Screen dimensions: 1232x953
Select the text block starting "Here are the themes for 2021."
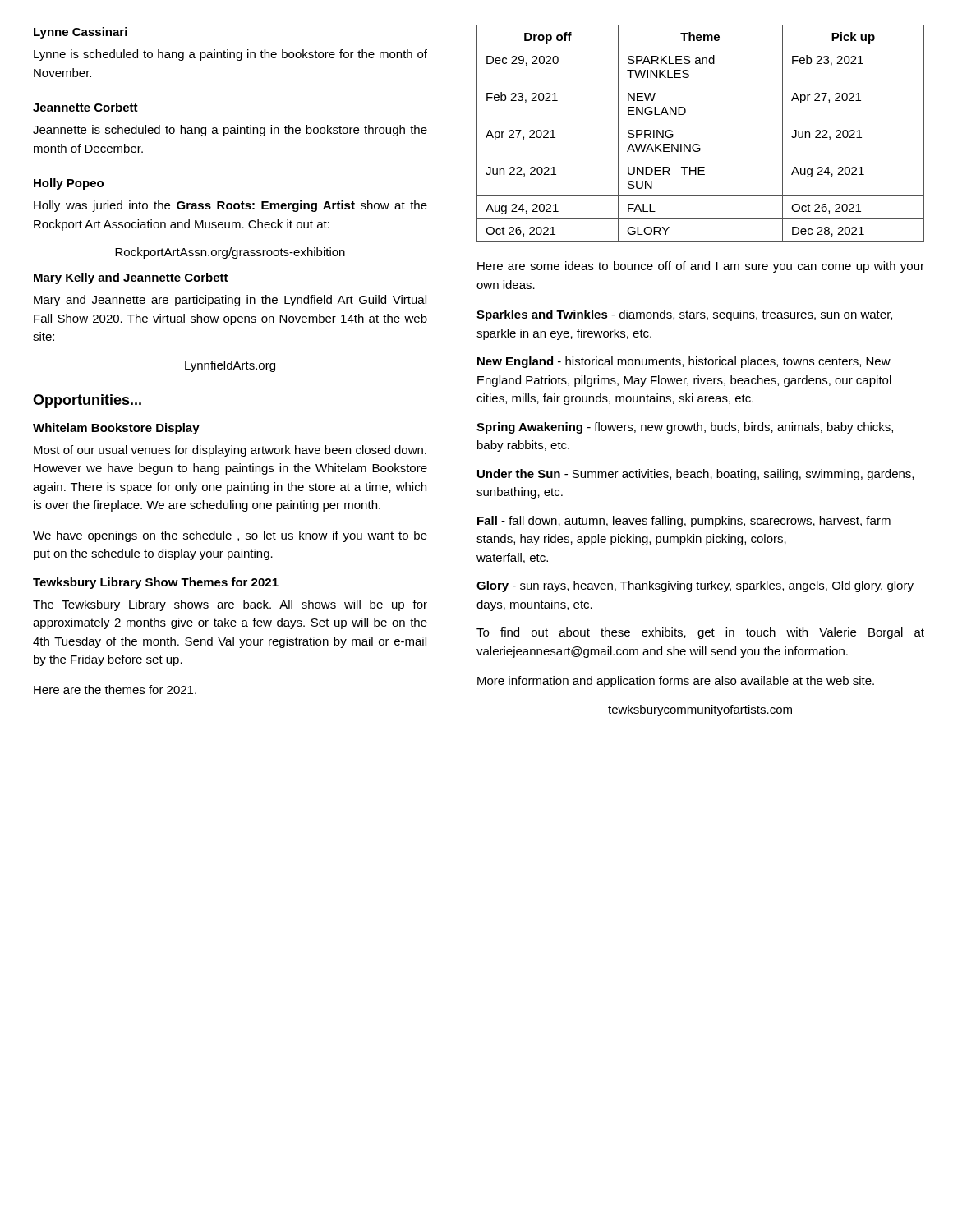(115, 689)
